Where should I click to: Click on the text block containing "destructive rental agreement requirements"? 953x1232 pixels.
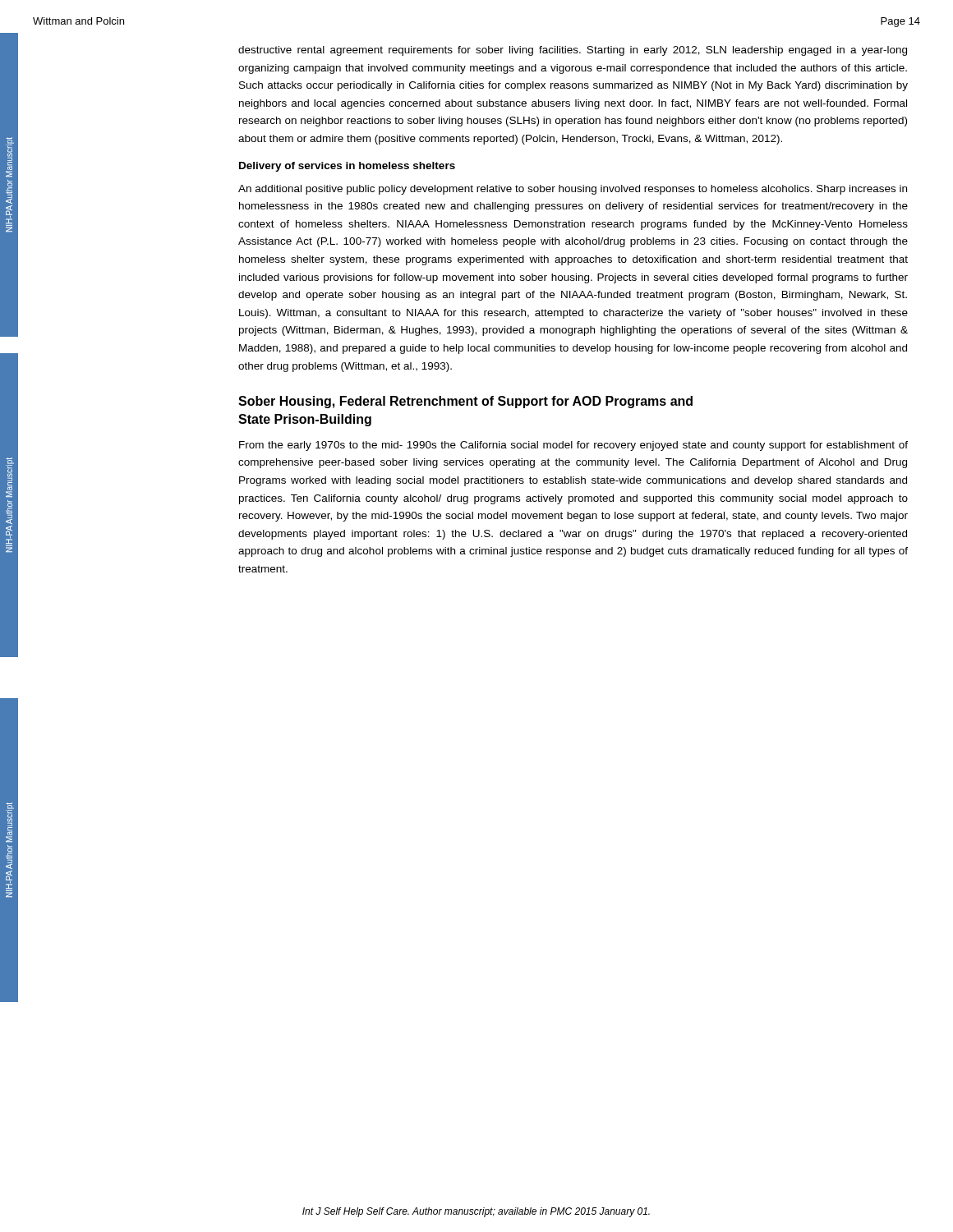pyautogui.click(x=573, y=94)
